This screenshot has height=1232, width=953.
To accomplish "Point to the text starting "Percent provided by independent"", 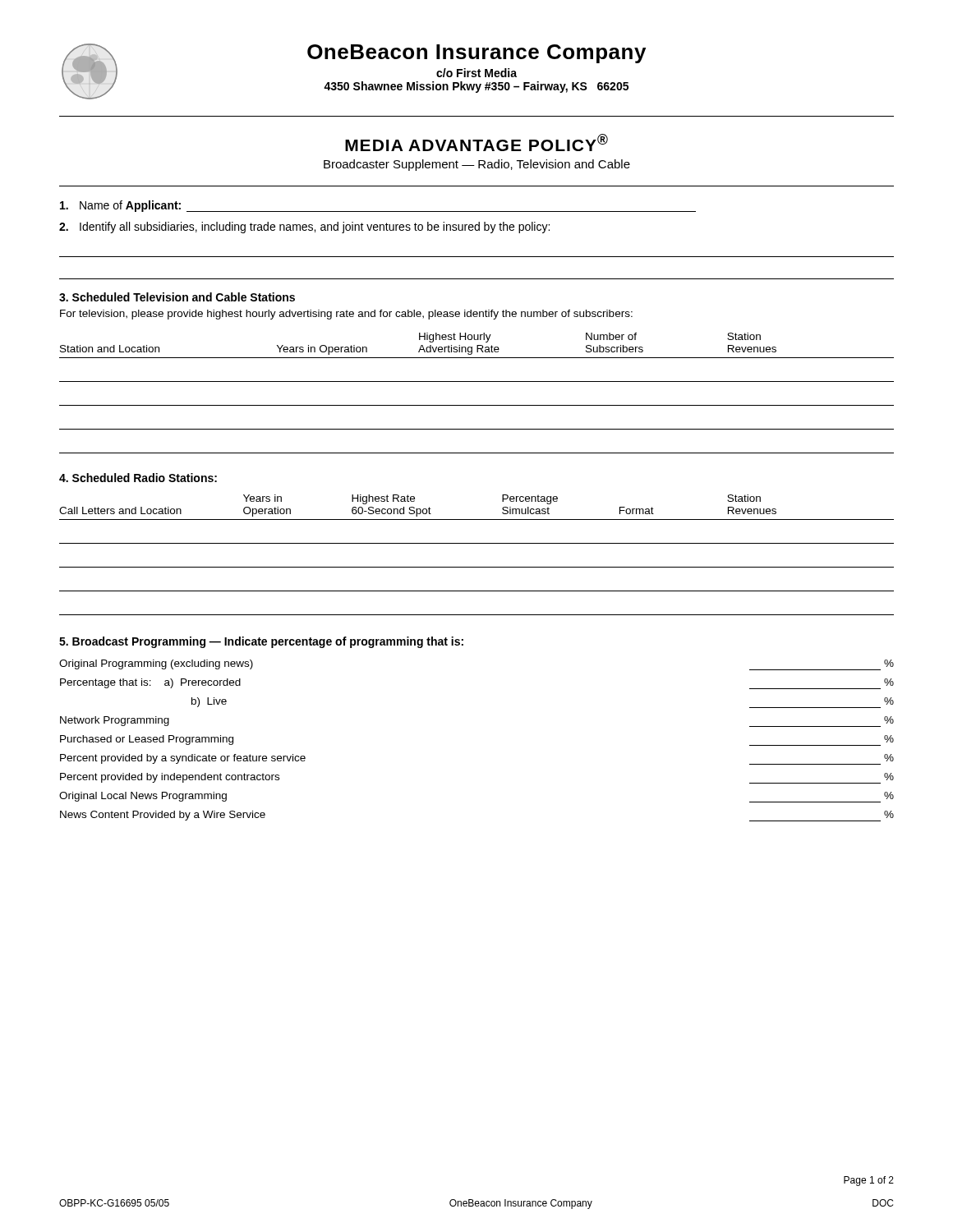I will 174,778.
